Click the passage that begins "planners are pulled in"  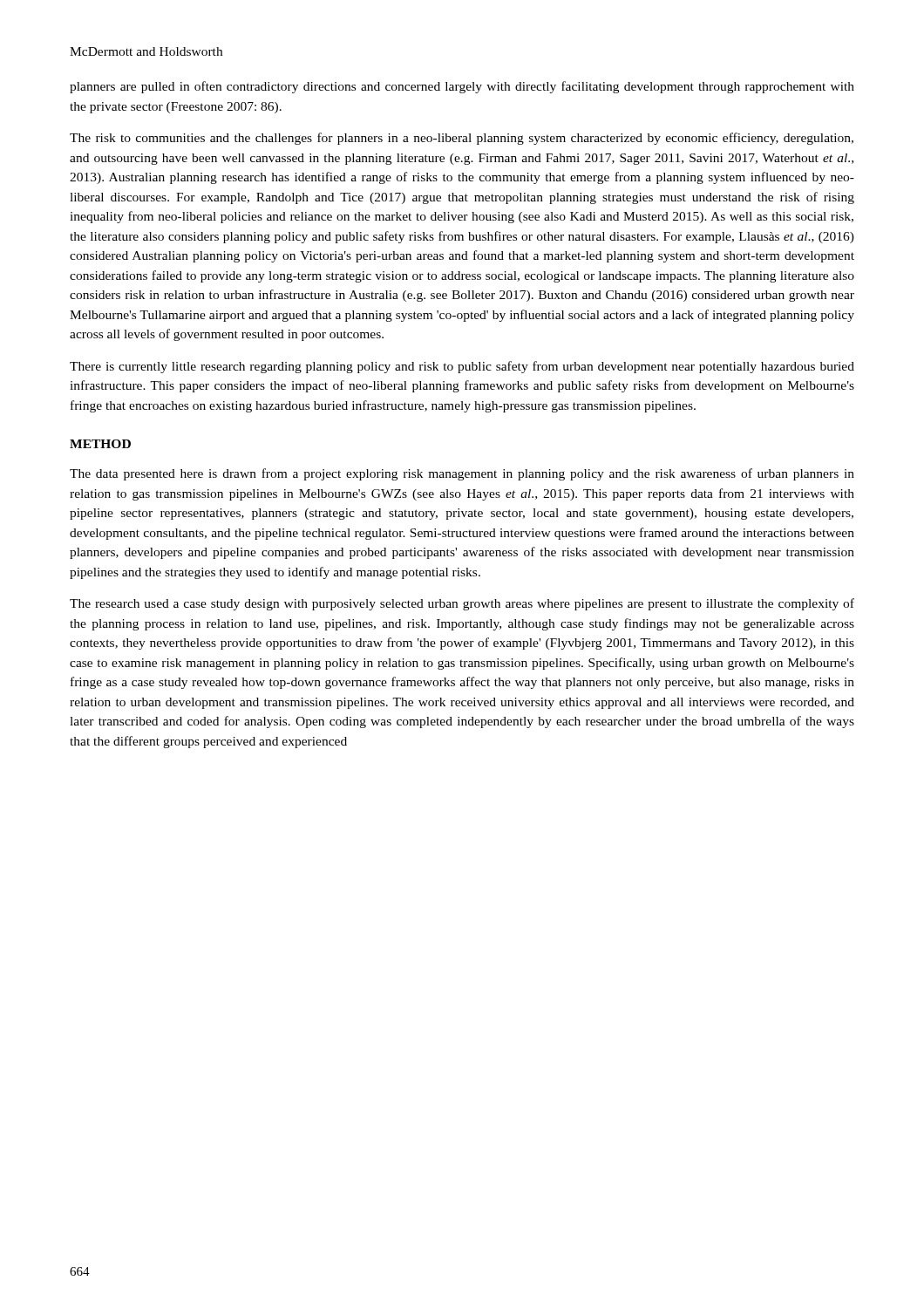pos(462,96)
